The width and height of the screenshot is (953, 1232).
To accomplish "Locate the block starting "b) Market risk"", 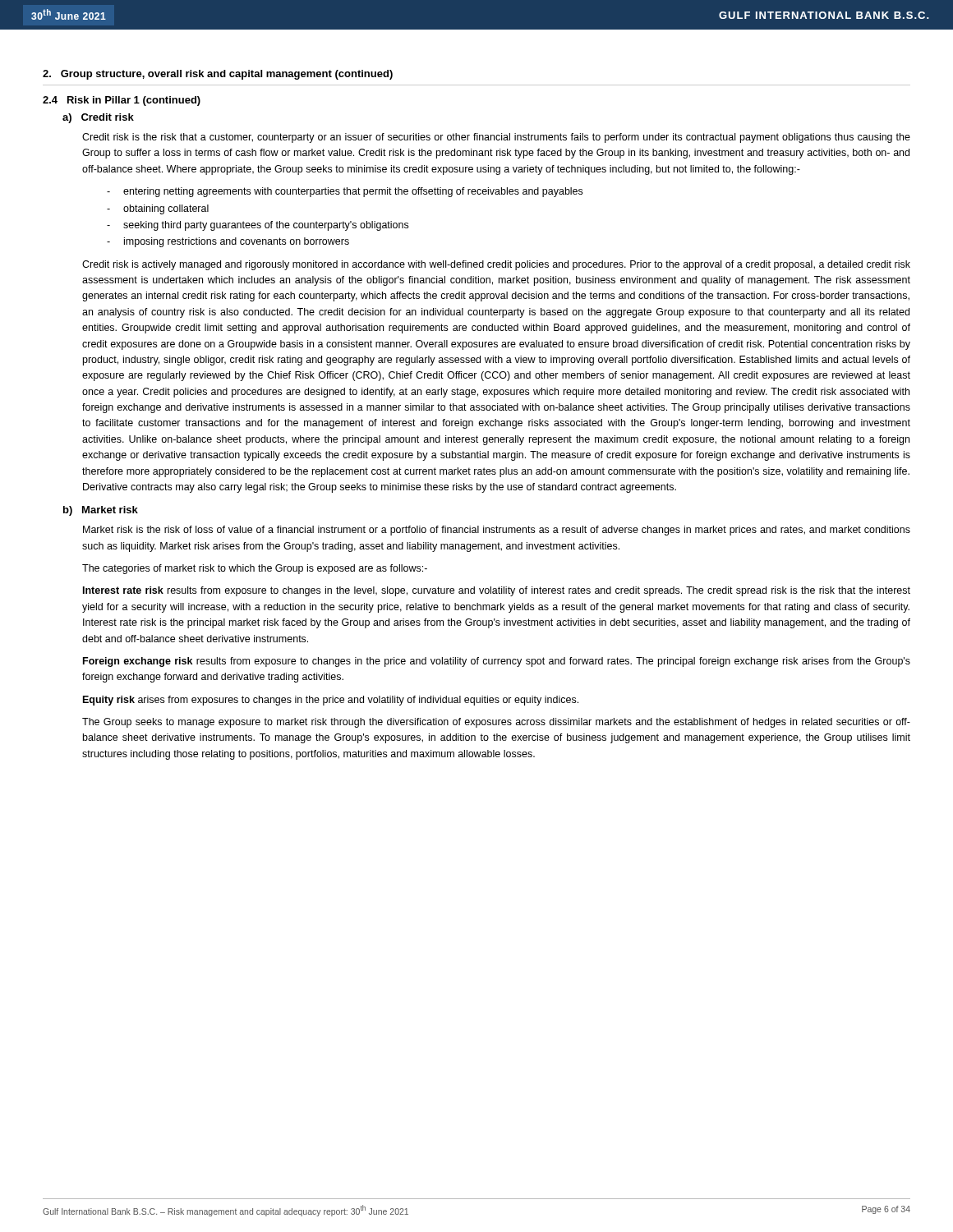I will coord(100,510).
